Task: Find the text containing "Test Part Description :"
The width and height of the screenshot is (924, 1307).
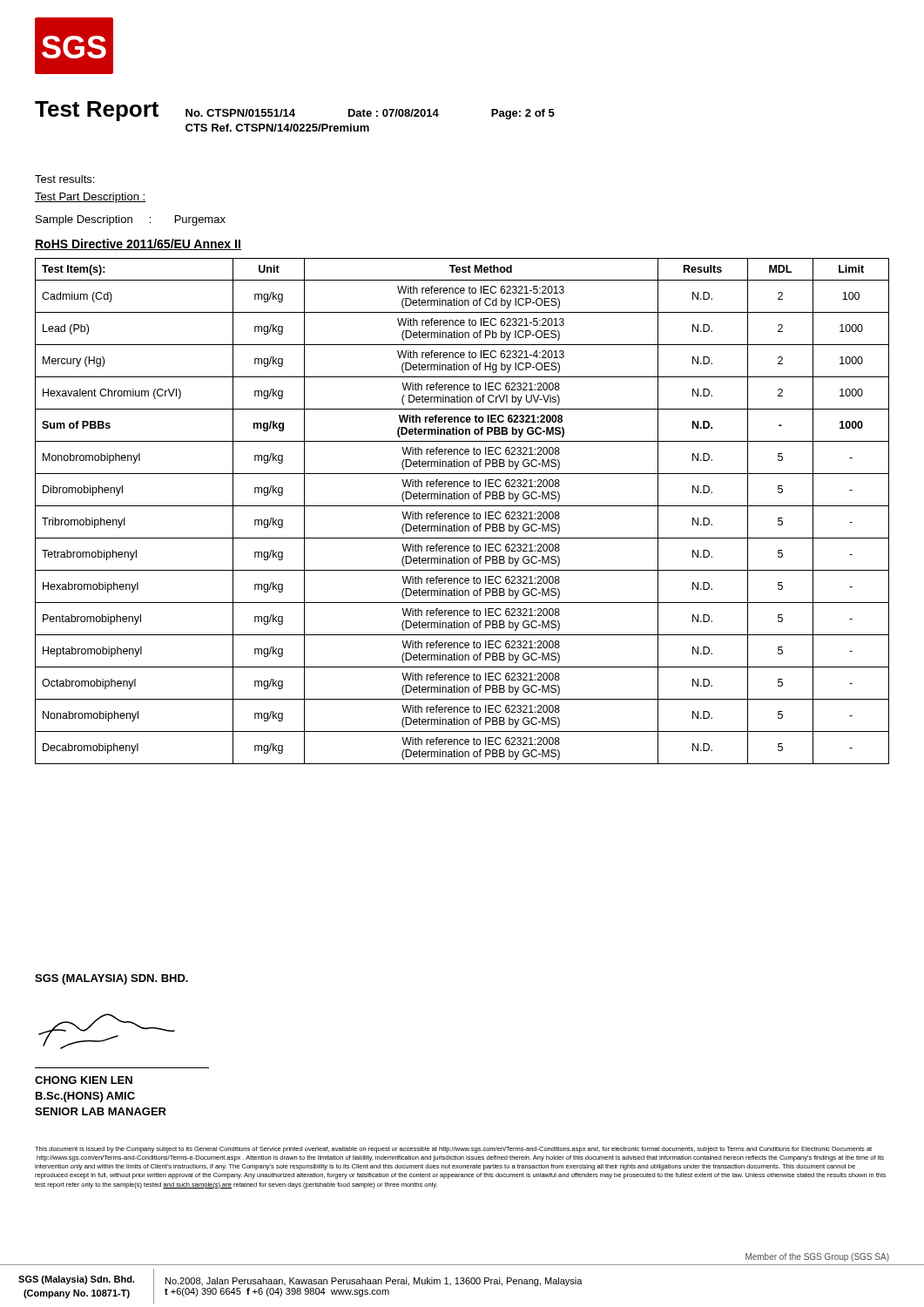Action: (x=90, y=196)
